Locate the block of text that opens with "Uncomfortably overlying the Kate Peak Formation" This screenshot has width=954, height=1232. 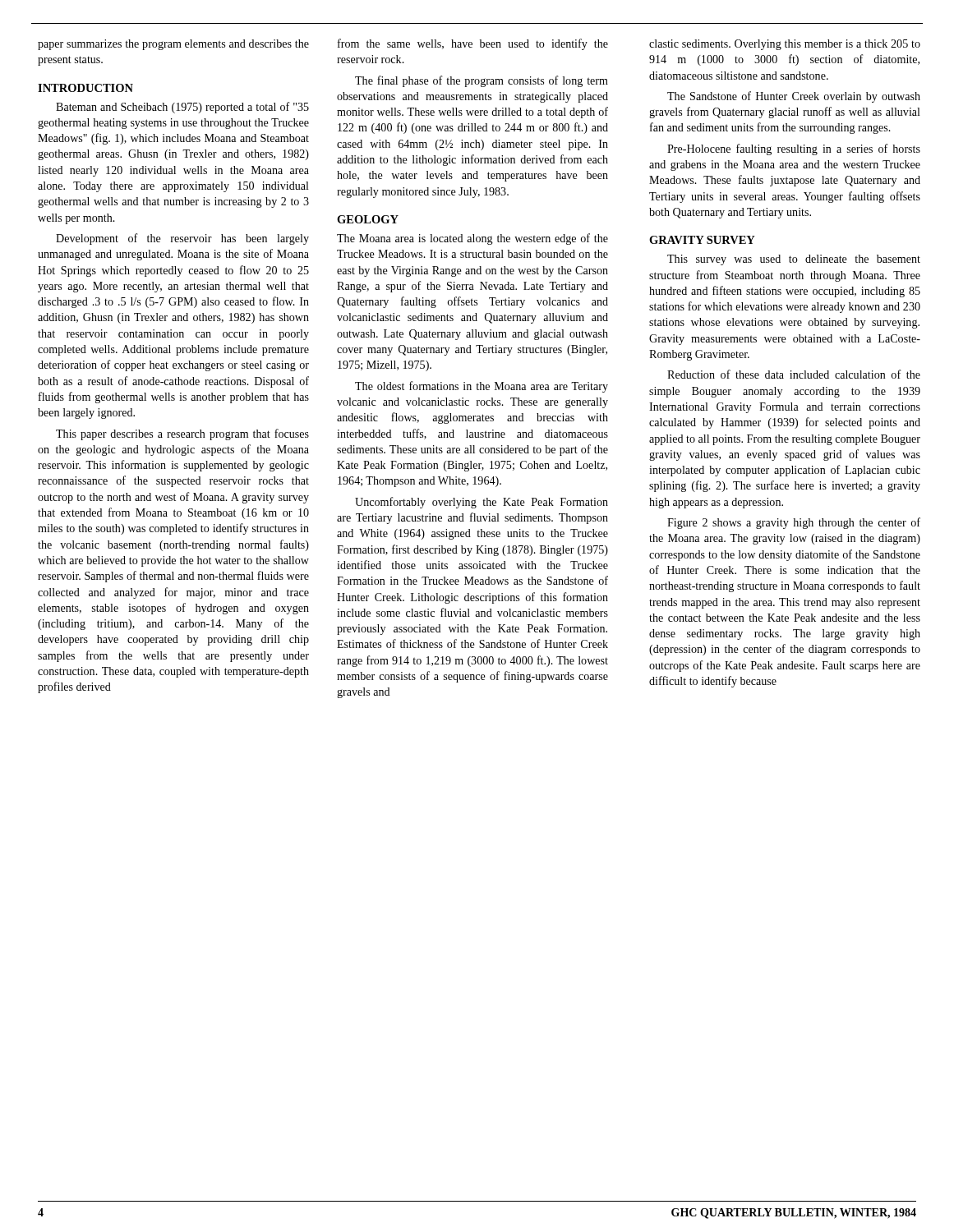pos(472,597)
